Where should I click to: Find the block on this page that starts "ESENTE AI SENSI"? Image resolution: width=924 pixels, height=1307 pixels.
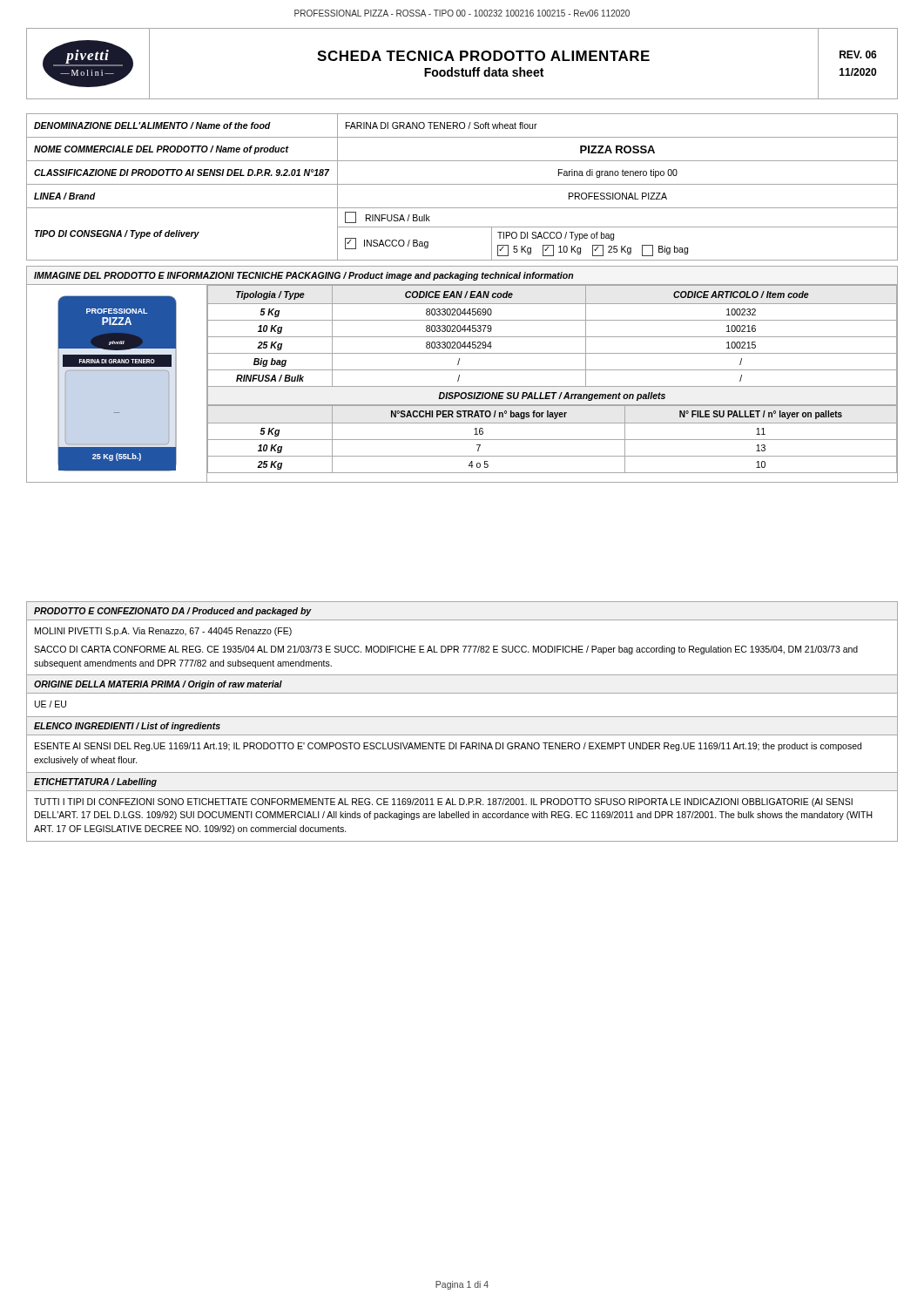448,753
